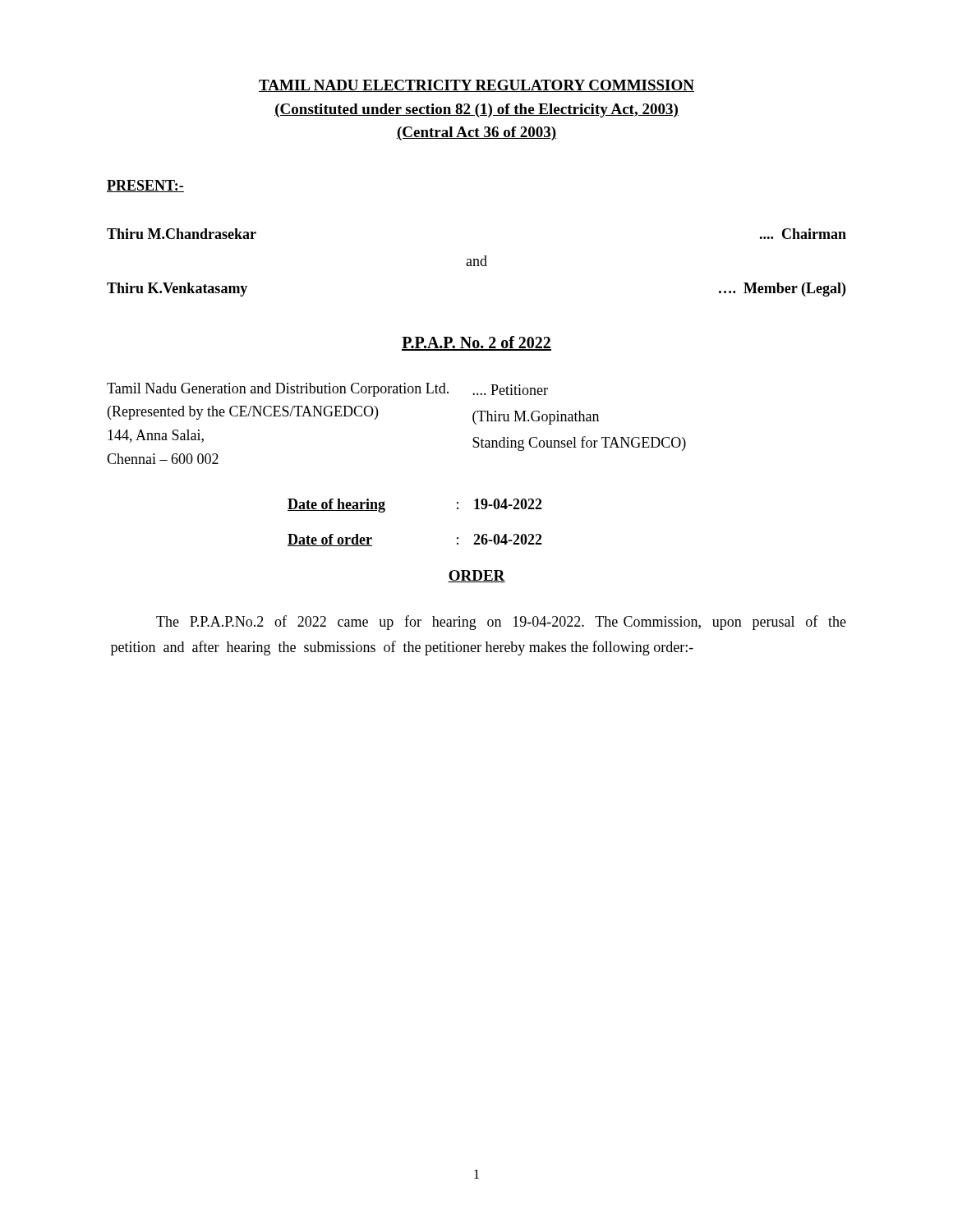Locate the text "P.P.A.P. No. 2 of 2022"
953x1232 pixels.
point(476,342)
